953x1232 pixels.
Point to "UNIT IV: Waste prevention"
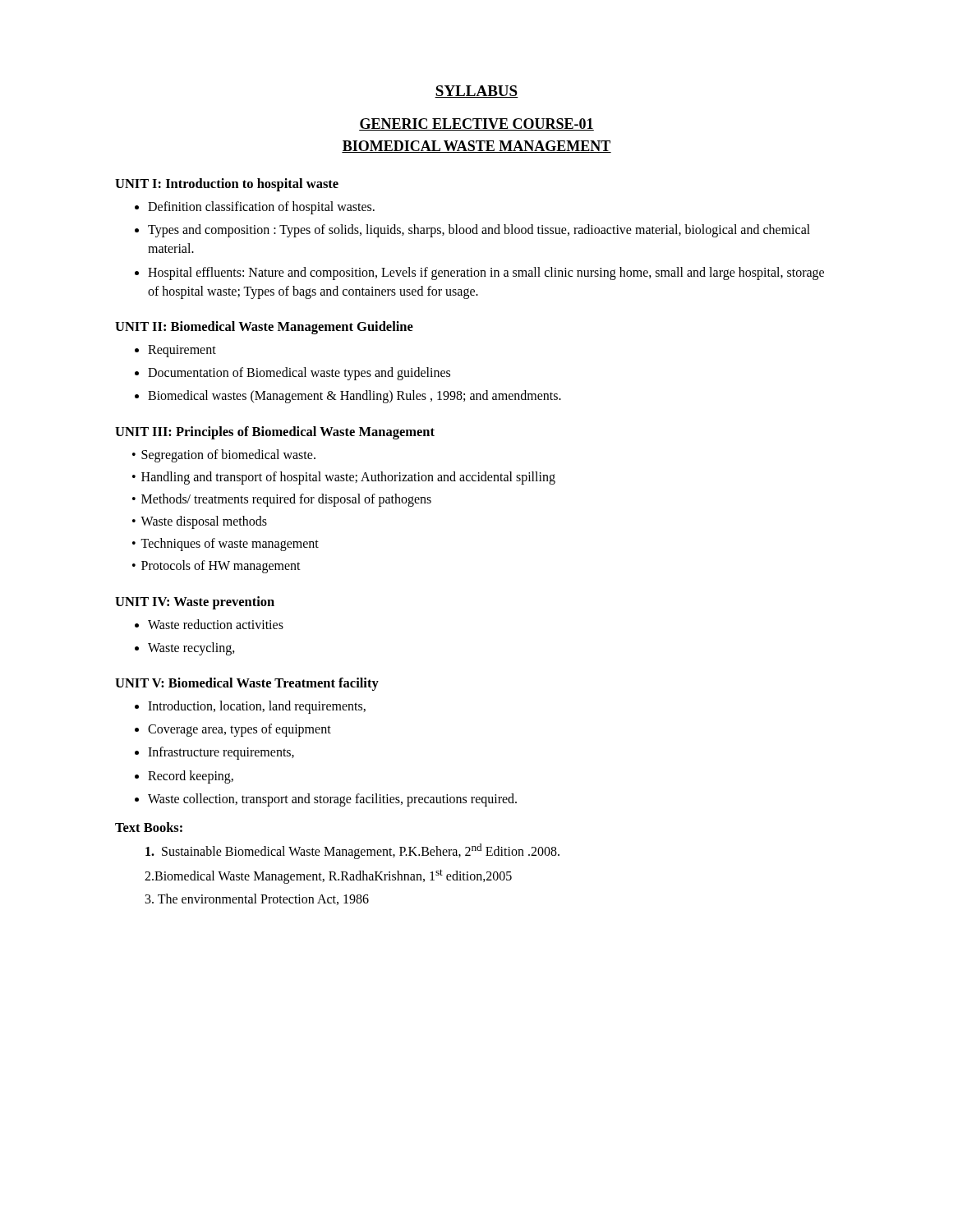[x=195, y=601]
